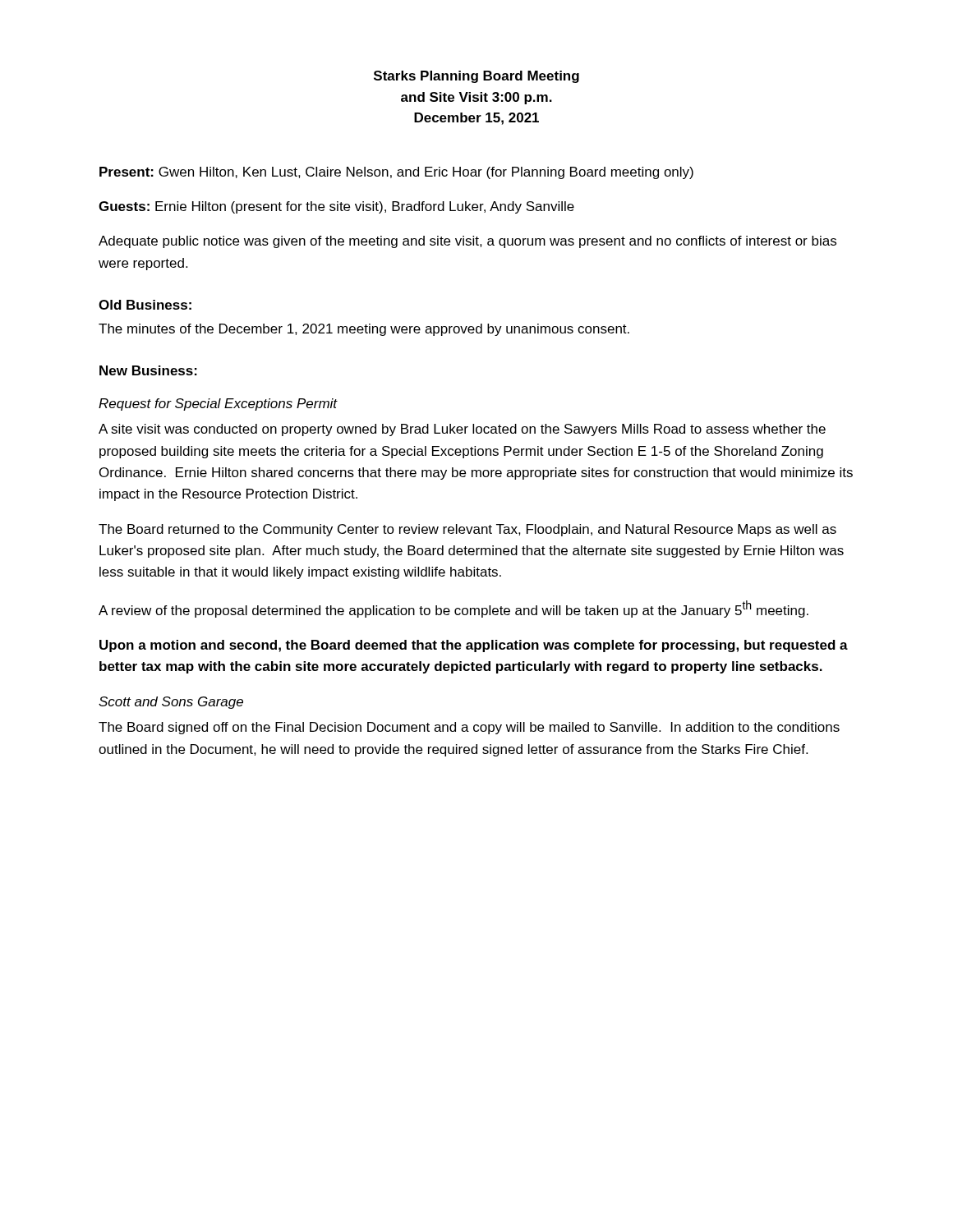This screenshot has width=953, height=1232.
Task: Locate the block of text that opens with "Adequate public notice was given of the meeting"
Action: point(468,252)
